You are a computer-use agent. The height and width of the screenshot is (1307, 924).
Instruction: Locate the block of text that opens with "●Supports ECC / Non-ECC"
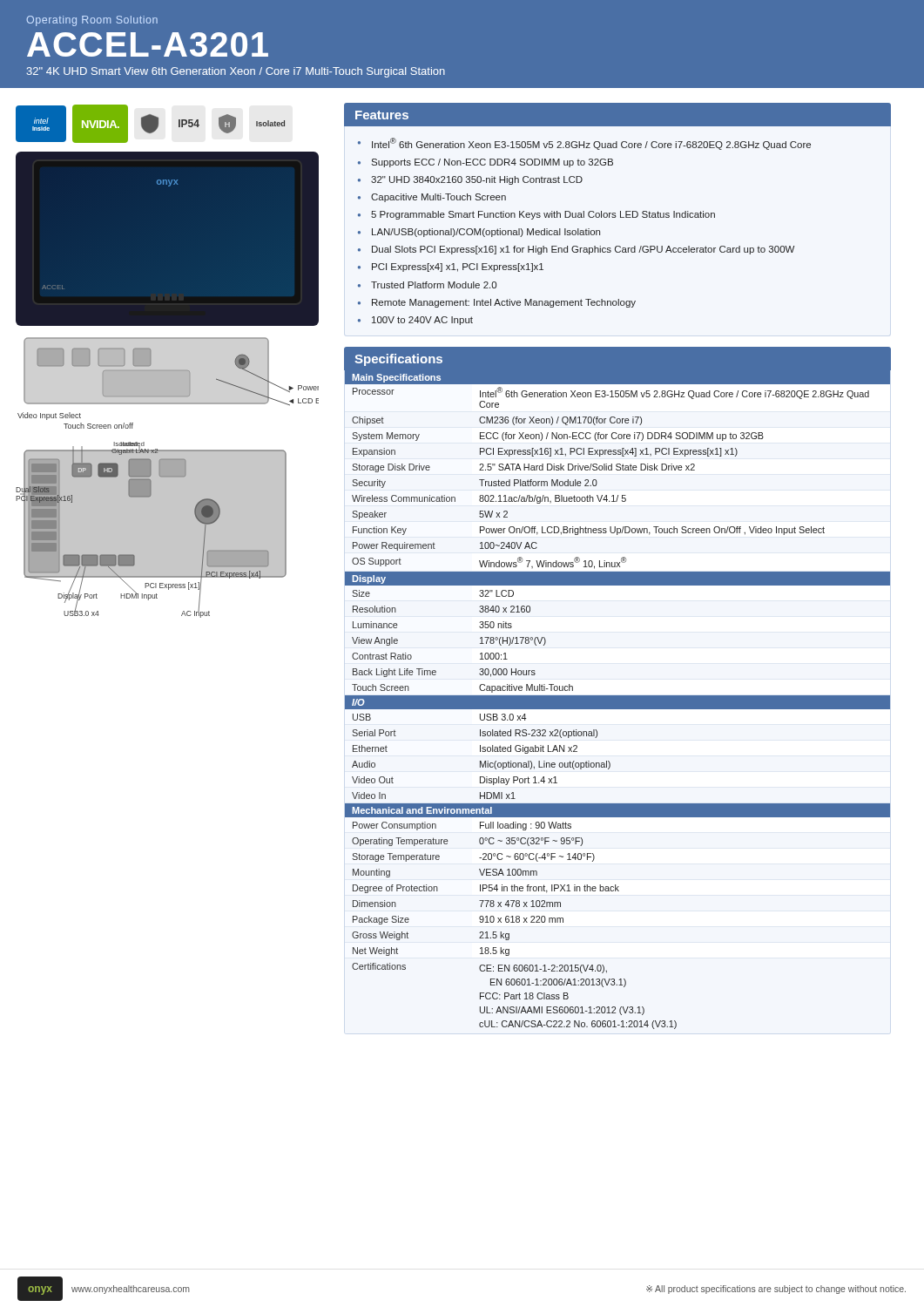coord(485,162)
